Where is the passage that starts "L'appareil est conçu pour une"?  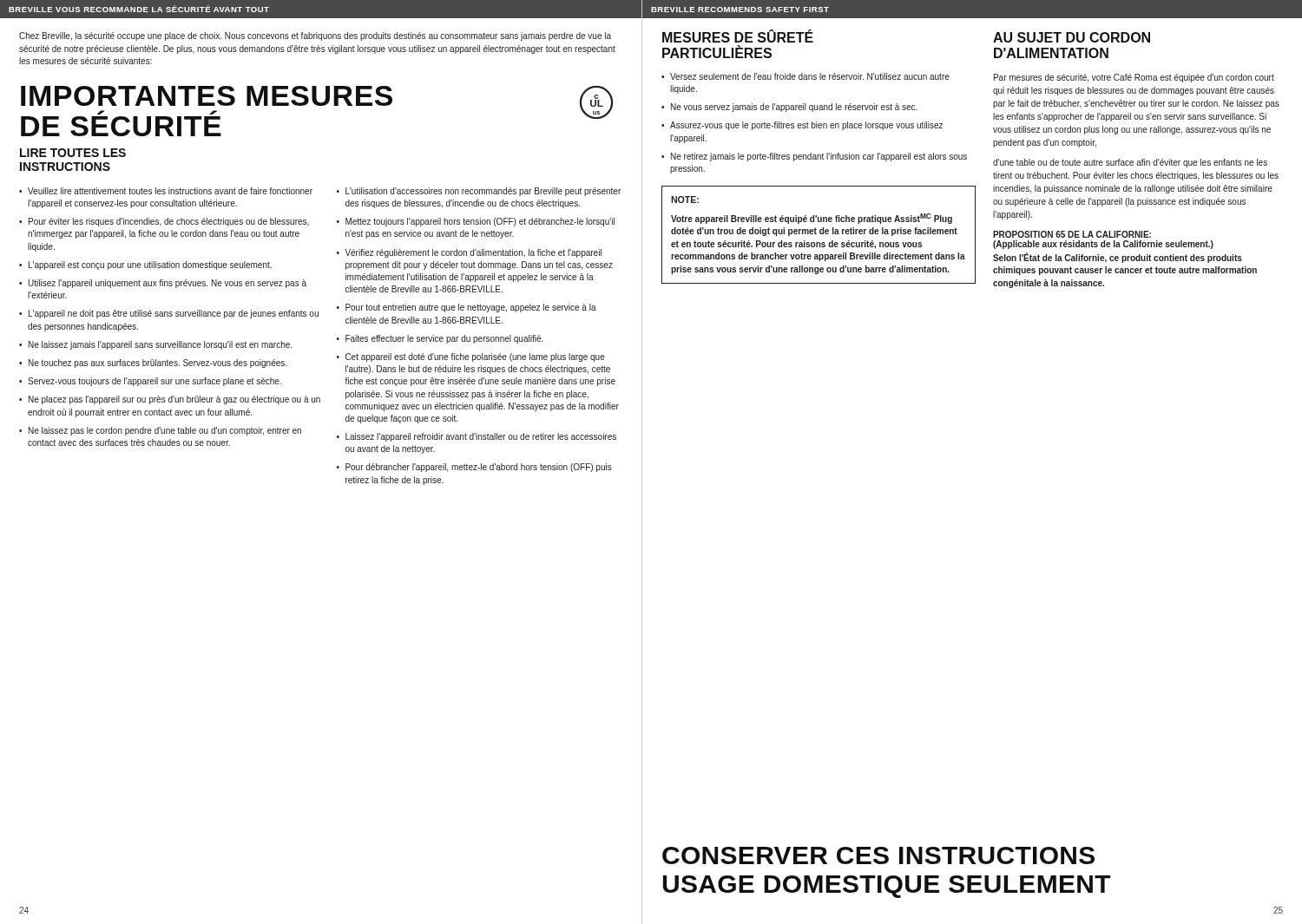150,265
